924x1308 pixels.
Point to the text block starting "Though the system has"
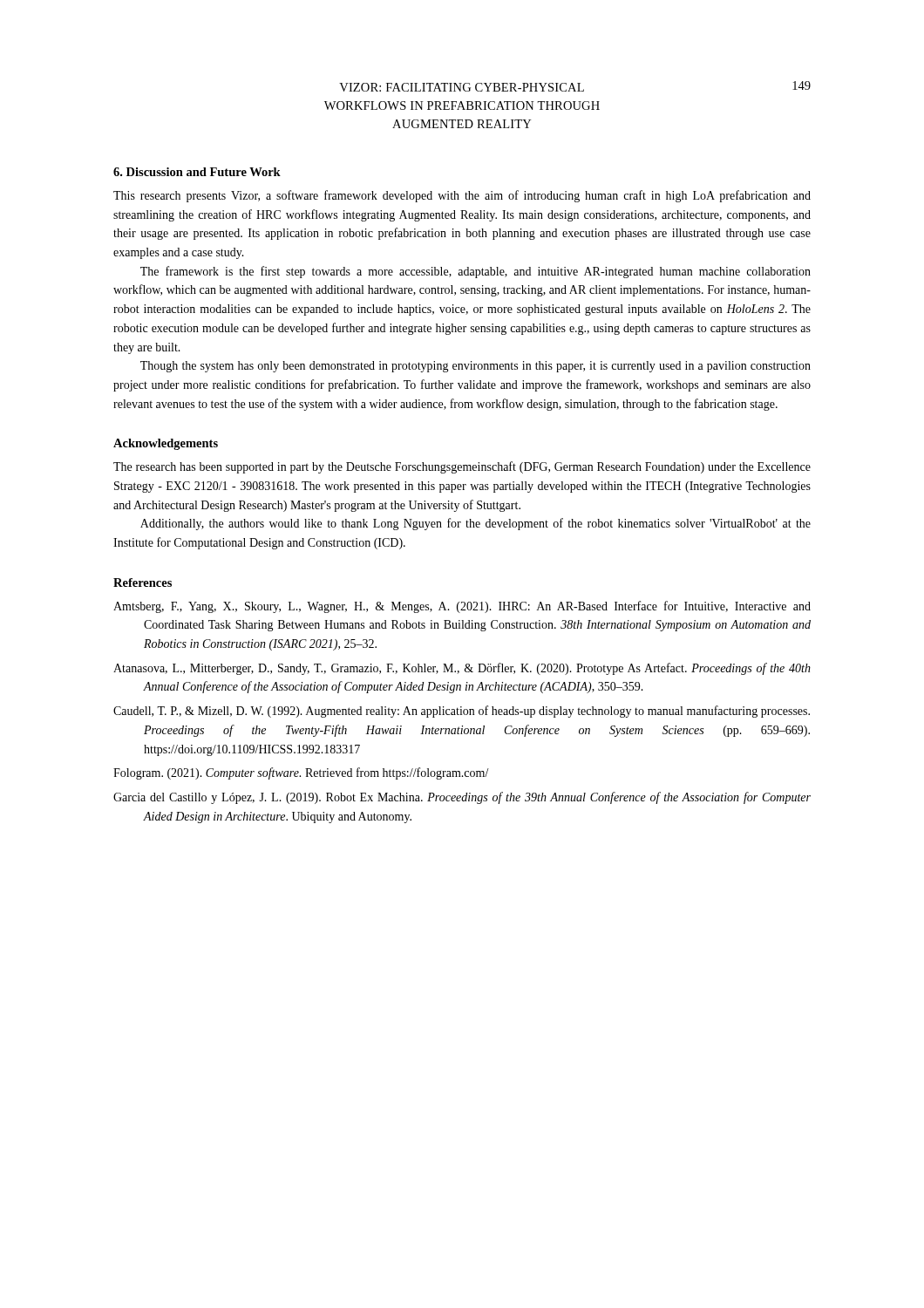pos(462,385)
